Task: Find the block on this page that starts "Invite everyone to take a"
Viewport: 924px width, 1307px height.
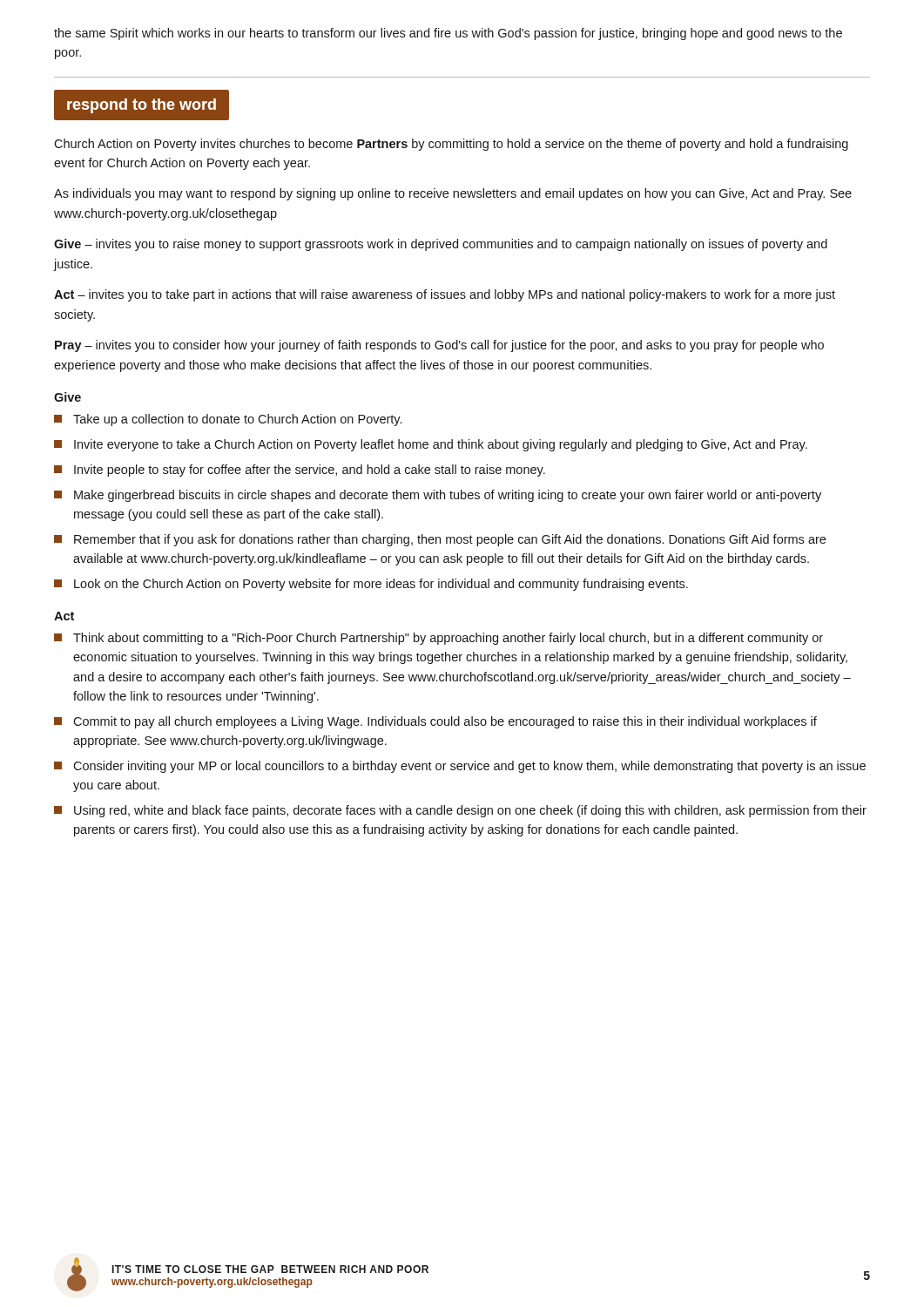Action: coord(441,445)
